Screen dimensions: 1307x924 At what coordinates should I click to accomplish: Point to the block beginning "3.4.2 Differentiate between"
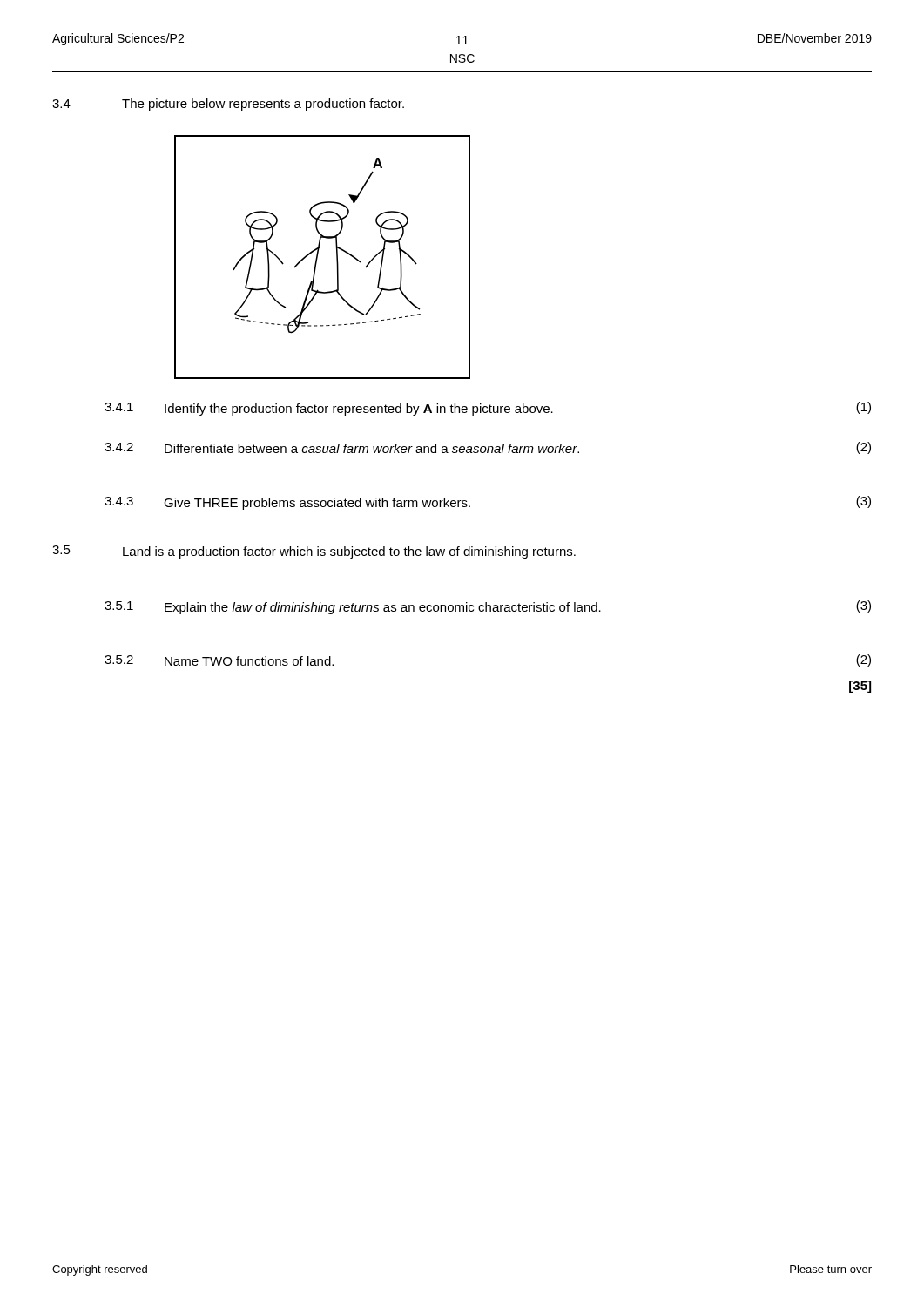point(488,449)
